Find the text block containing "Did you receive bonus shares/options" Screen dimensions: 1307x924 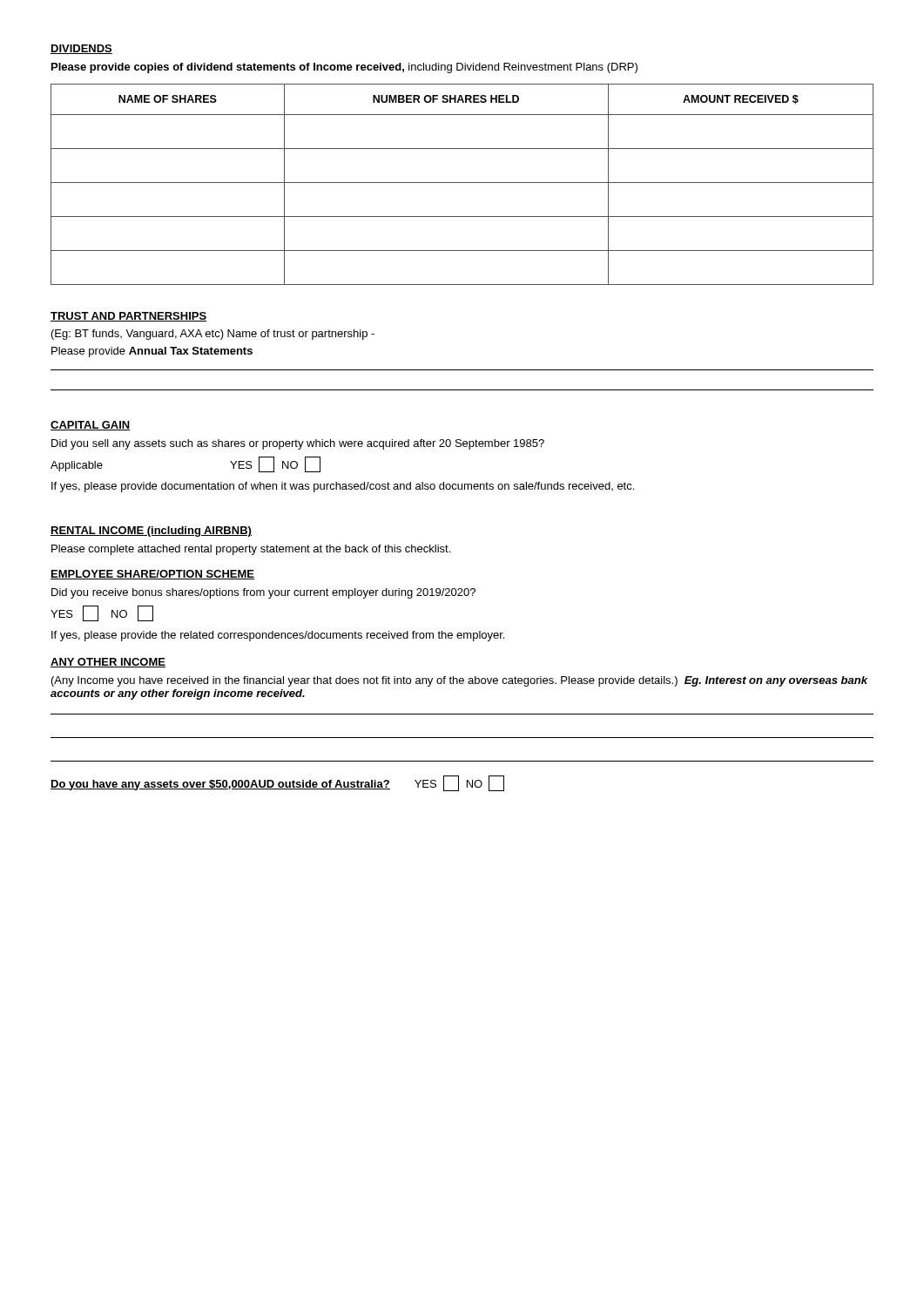pos(263,592)
